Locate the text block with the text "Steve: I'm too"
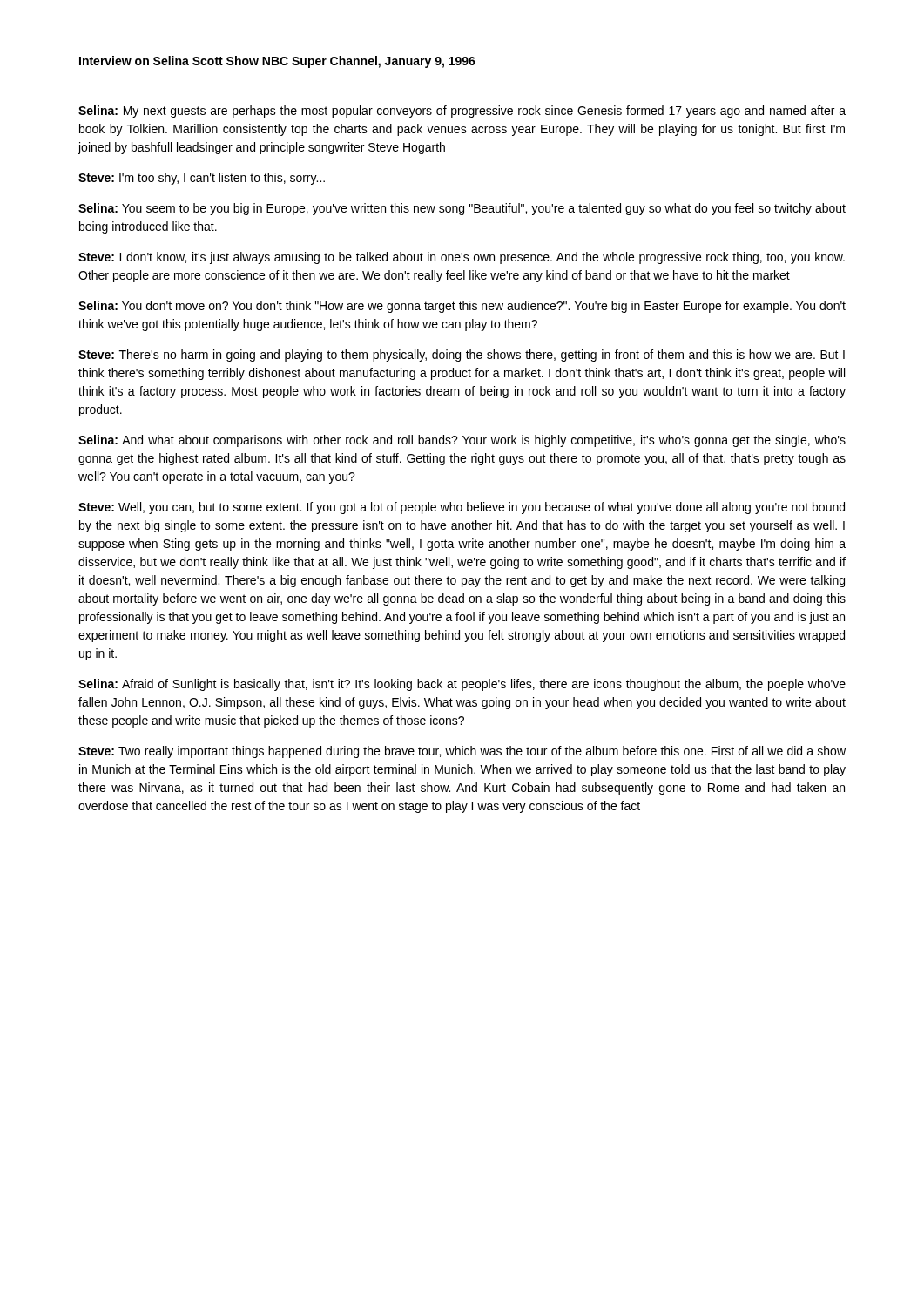 (x=202, y=178)
